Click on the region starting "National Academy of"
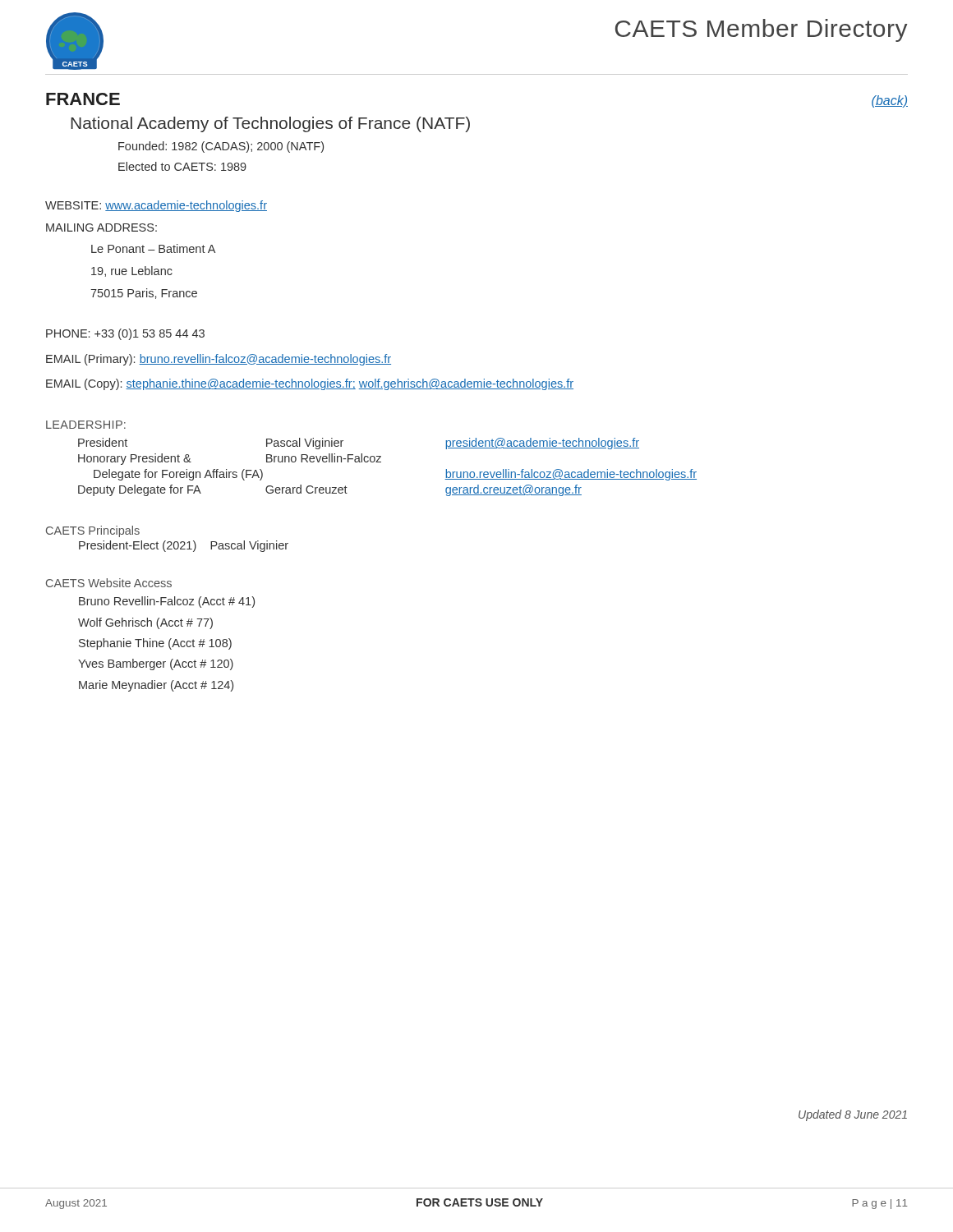 (x=270, y=123)
